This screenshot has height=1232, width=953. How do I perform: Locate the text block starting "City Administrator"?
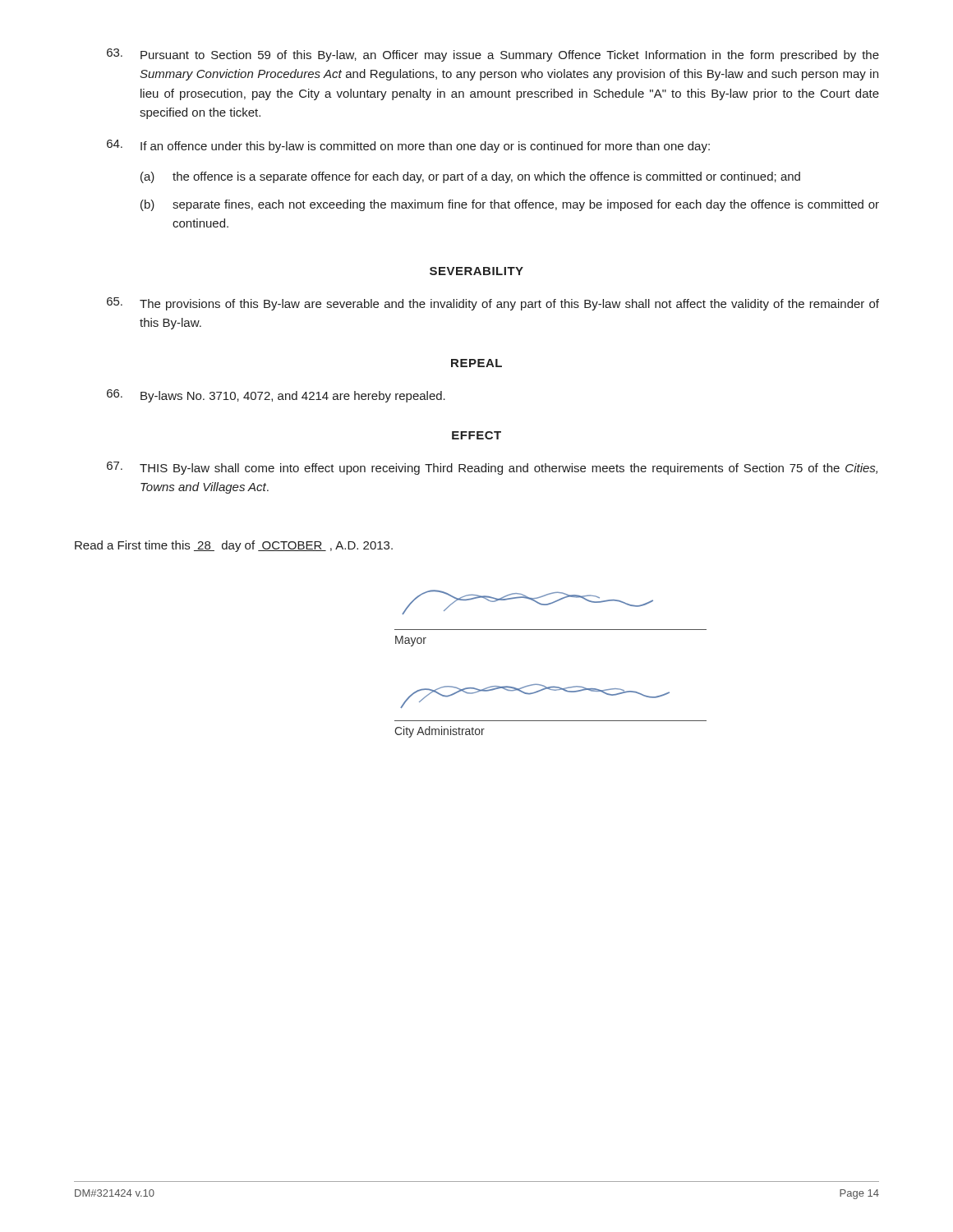click(637, 704)
